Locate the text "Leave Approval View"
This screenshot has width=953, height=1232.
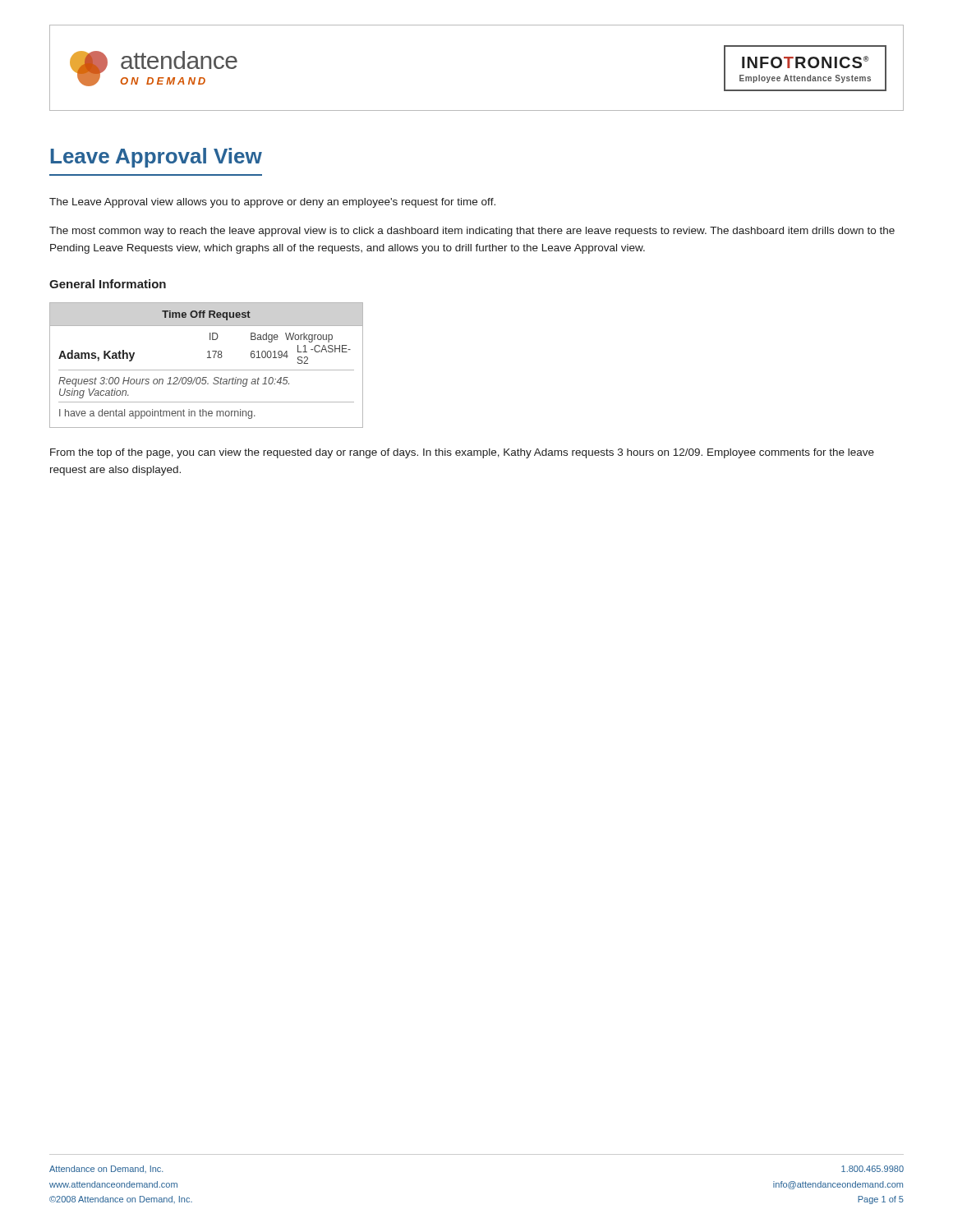pyautogui.click(x=156, y=160)
